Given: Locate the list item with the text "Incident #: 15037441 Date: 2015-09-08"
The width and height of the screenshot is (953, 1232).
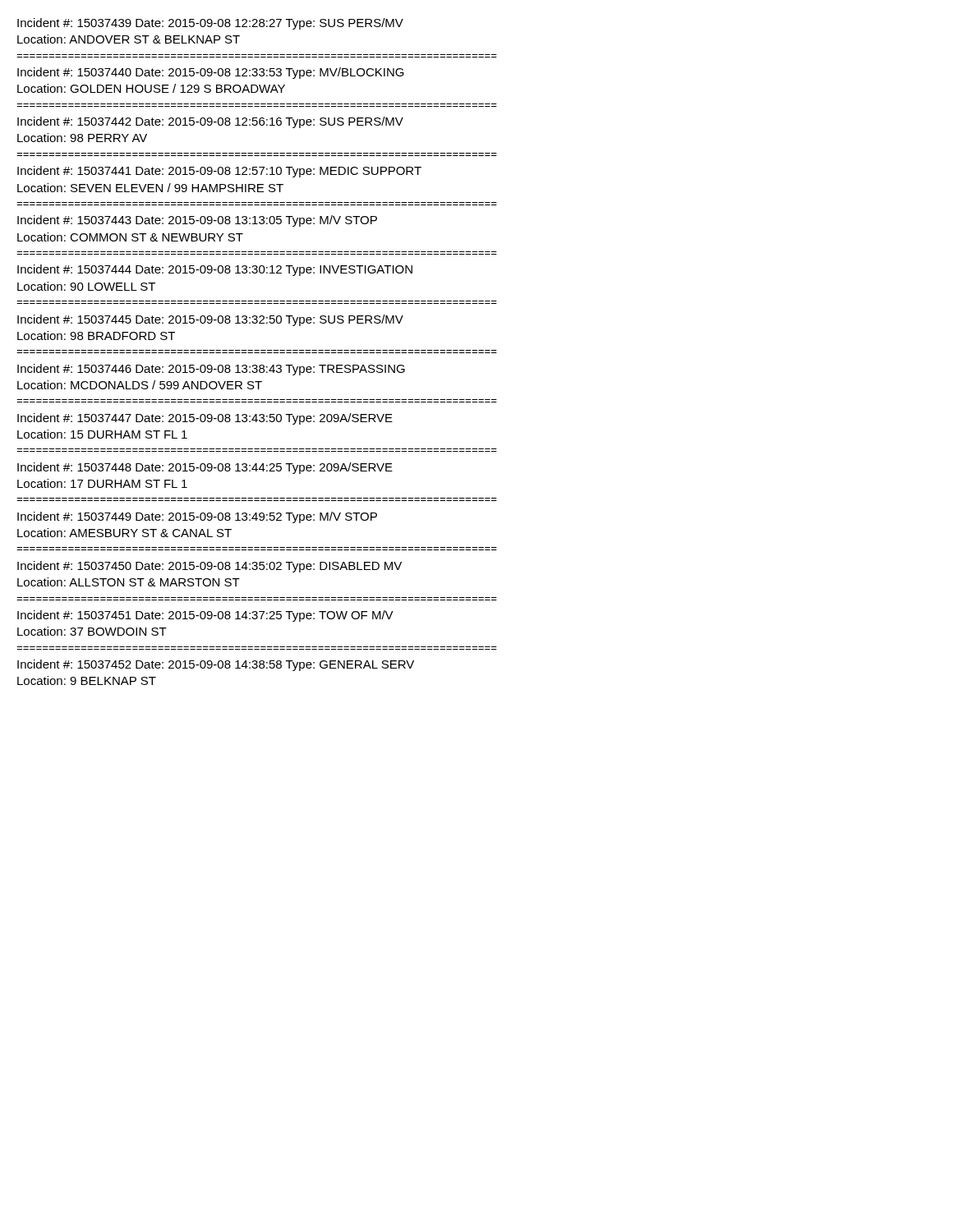Looking at the screenshot, I should 219,172.
